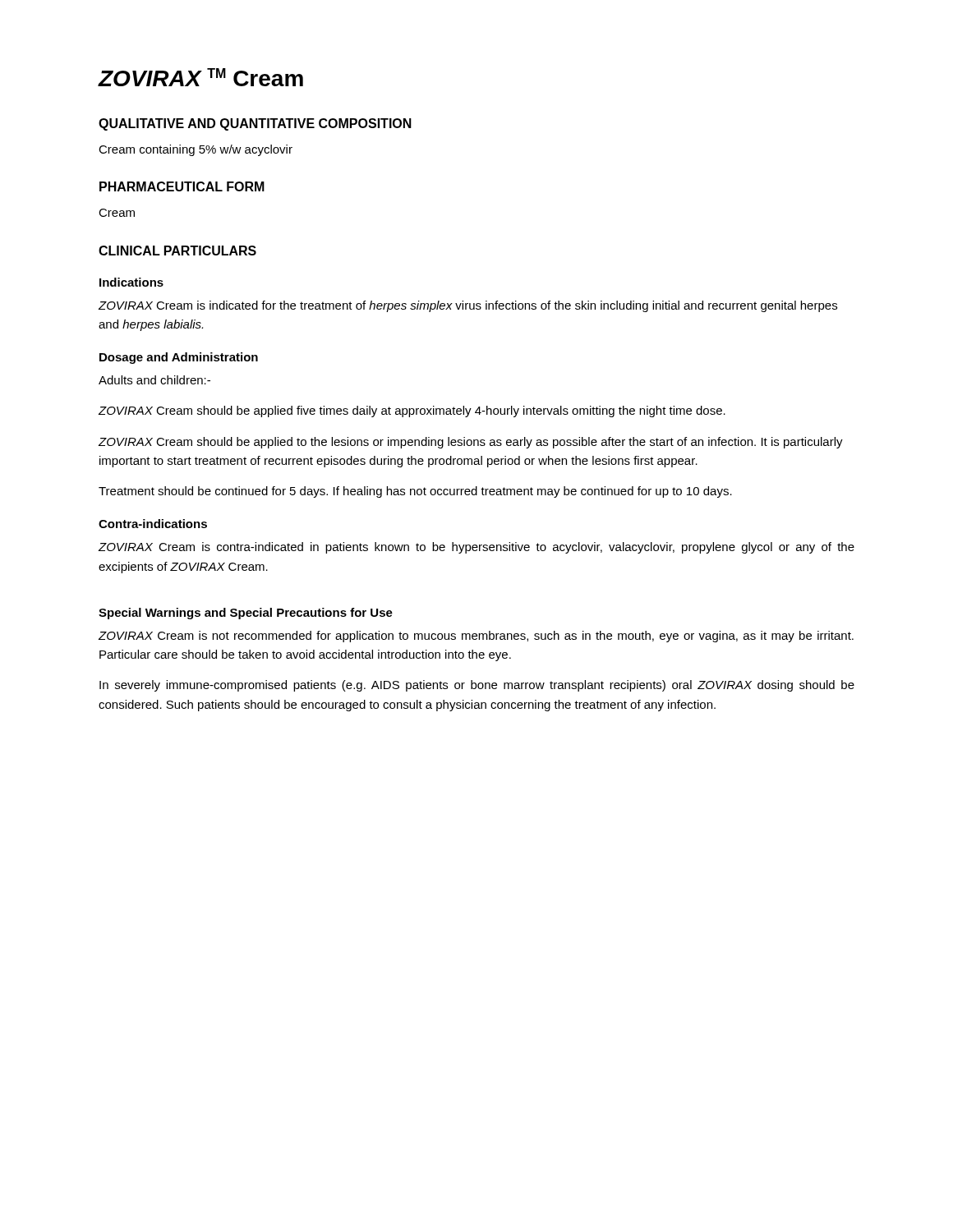Find the block on this page that starts "In severely immune-compromised patients (e.g."
This screenshot has width=953, height=1232.
pyautogui.click(x=476, y=694)
